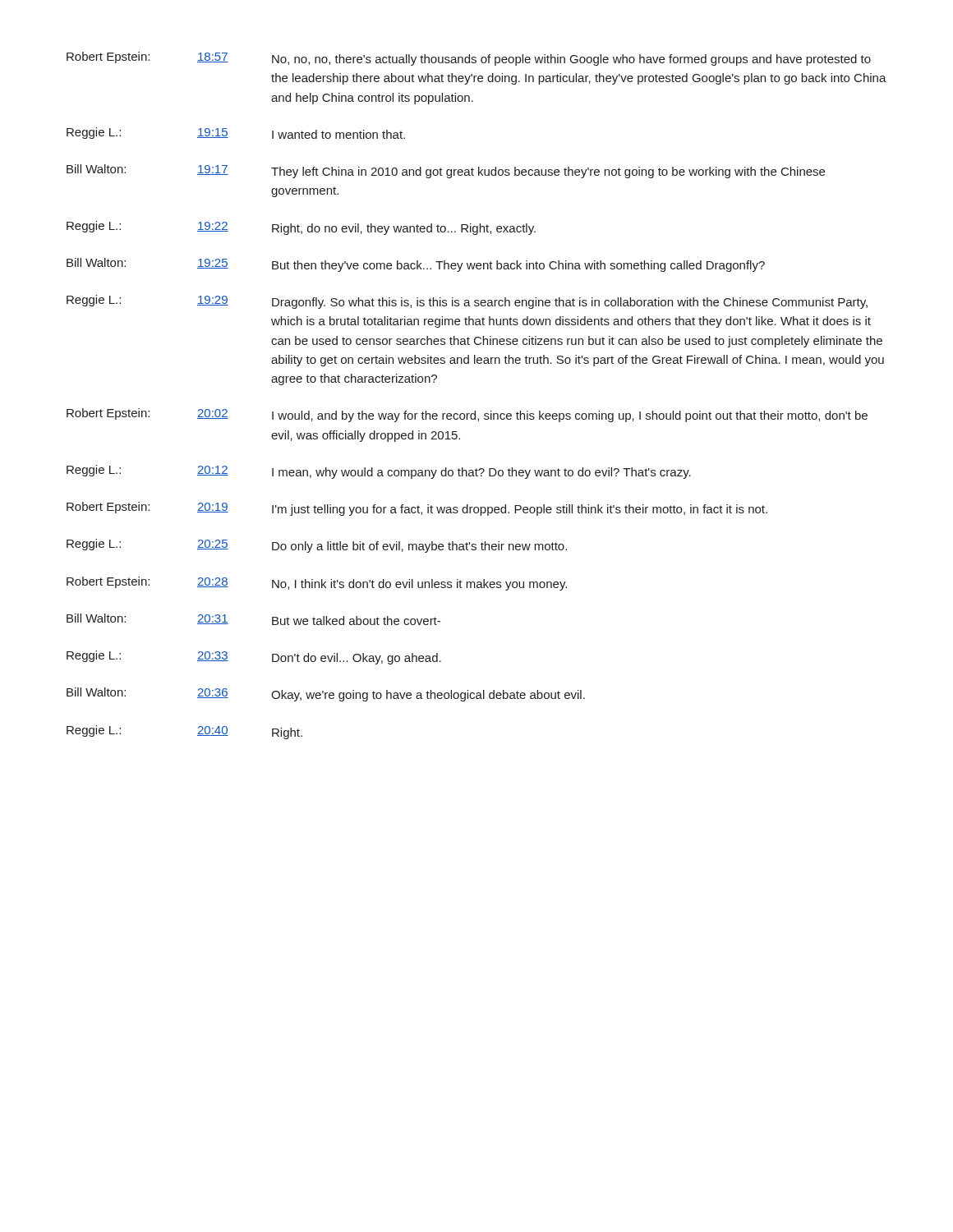Locate the block of text that opens with "Robert Epstein: 18:57"
953x1232 pixels.
[x=476, y=78]
